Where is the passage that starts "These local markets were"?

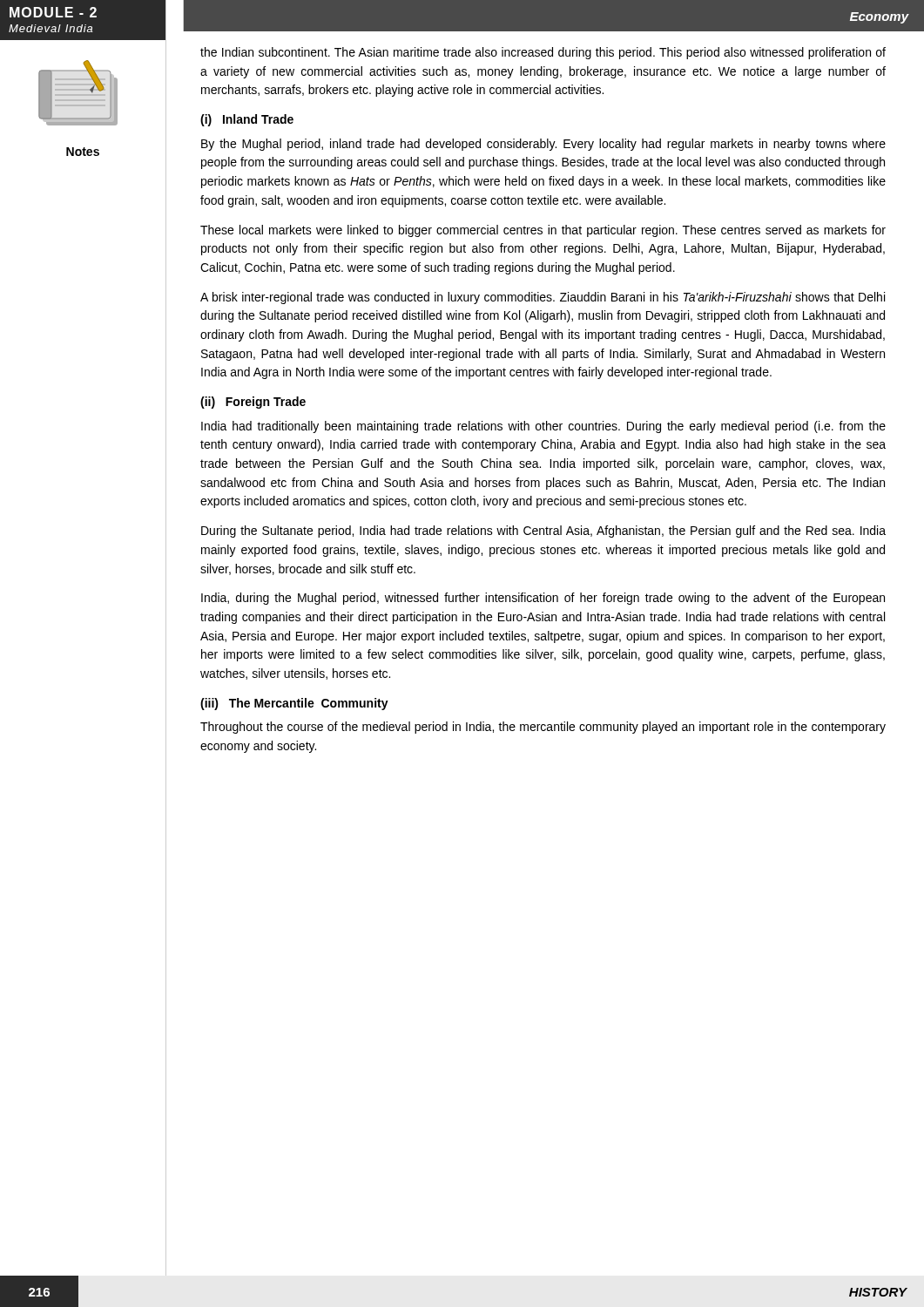click(x=543, y=248)
